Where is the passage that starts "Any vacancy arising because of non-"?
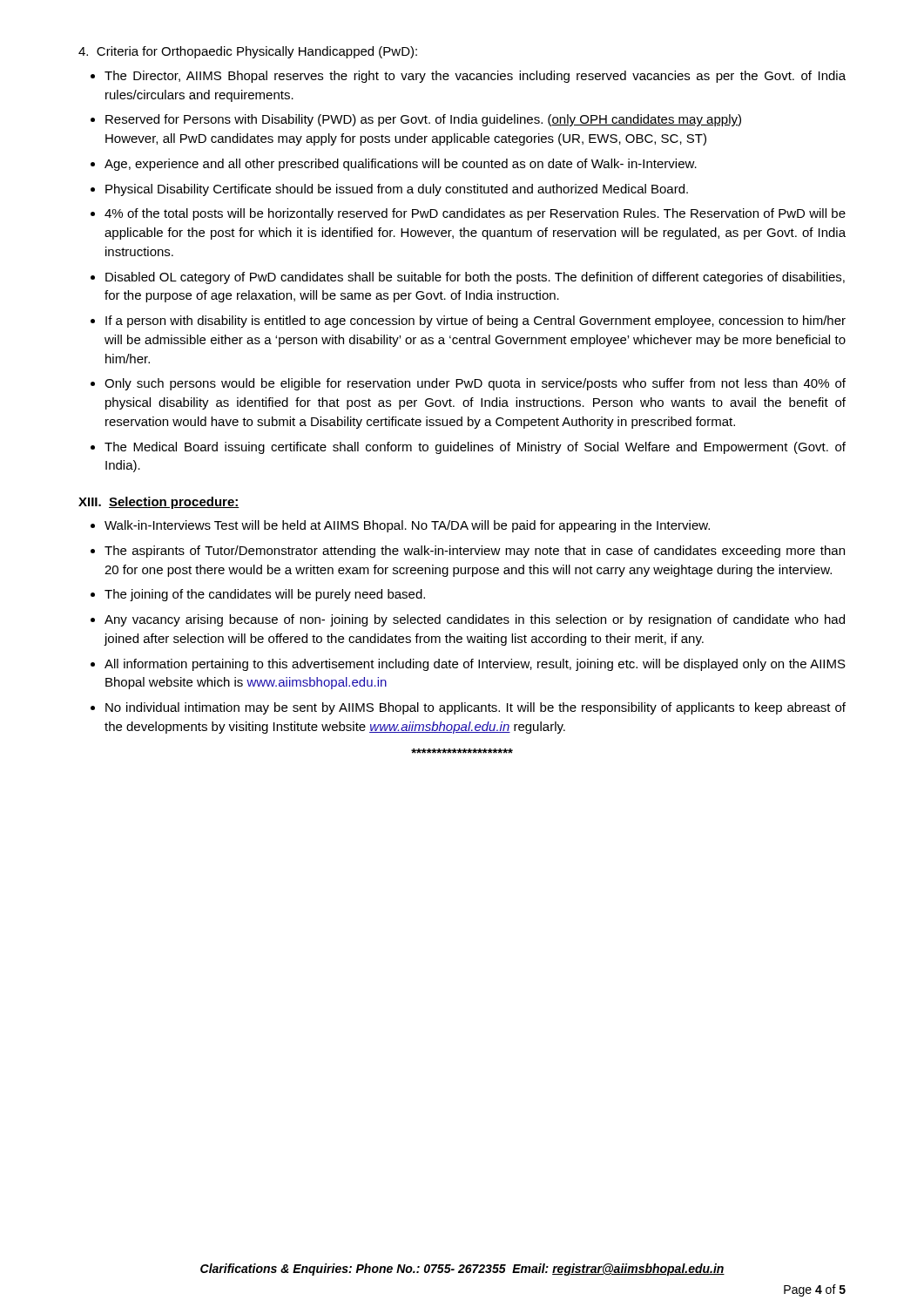This screenshot has width=924, height=1307. pos(475,629)
